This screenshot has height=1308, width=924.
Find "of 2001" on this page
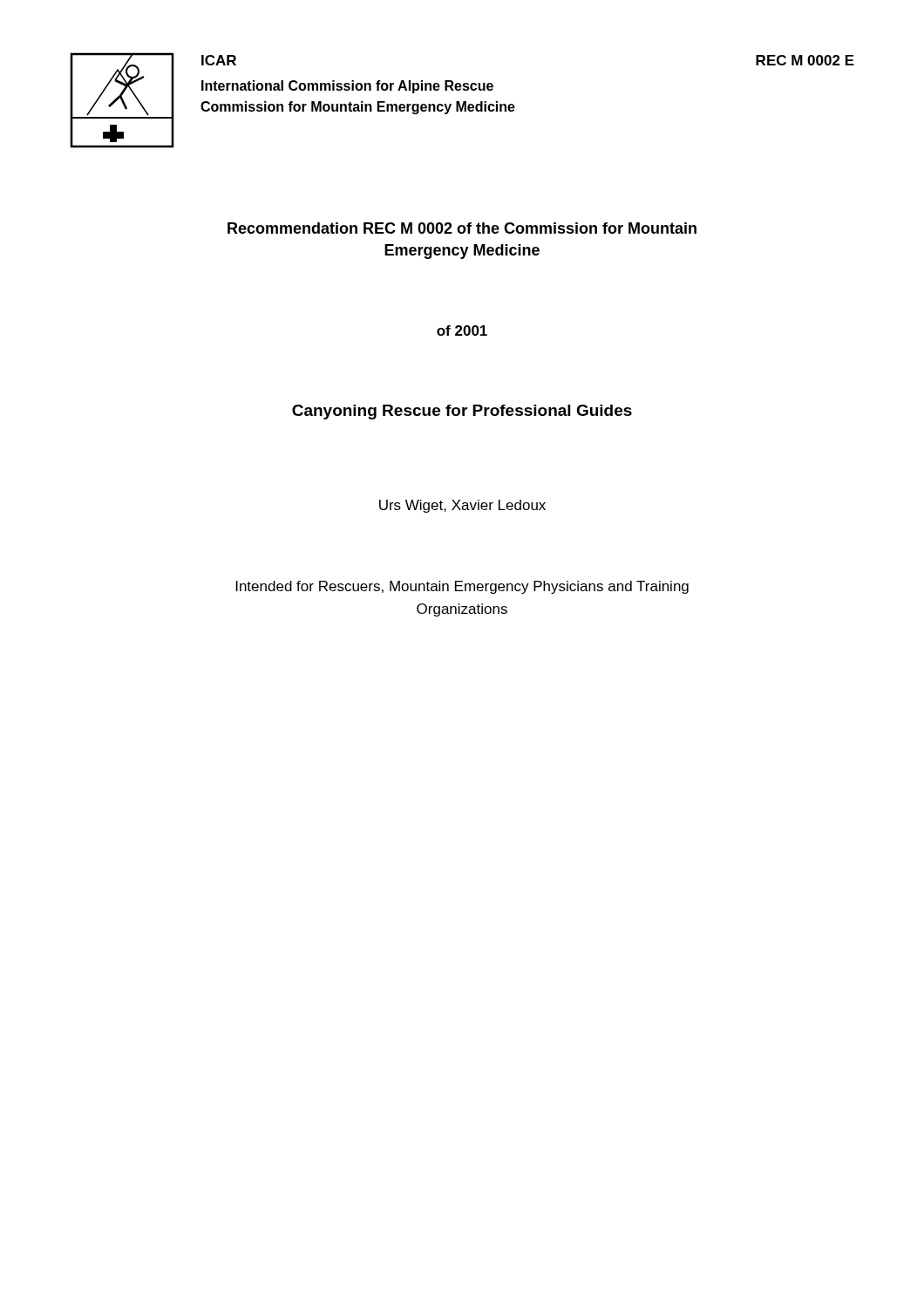tap(462, 331)
